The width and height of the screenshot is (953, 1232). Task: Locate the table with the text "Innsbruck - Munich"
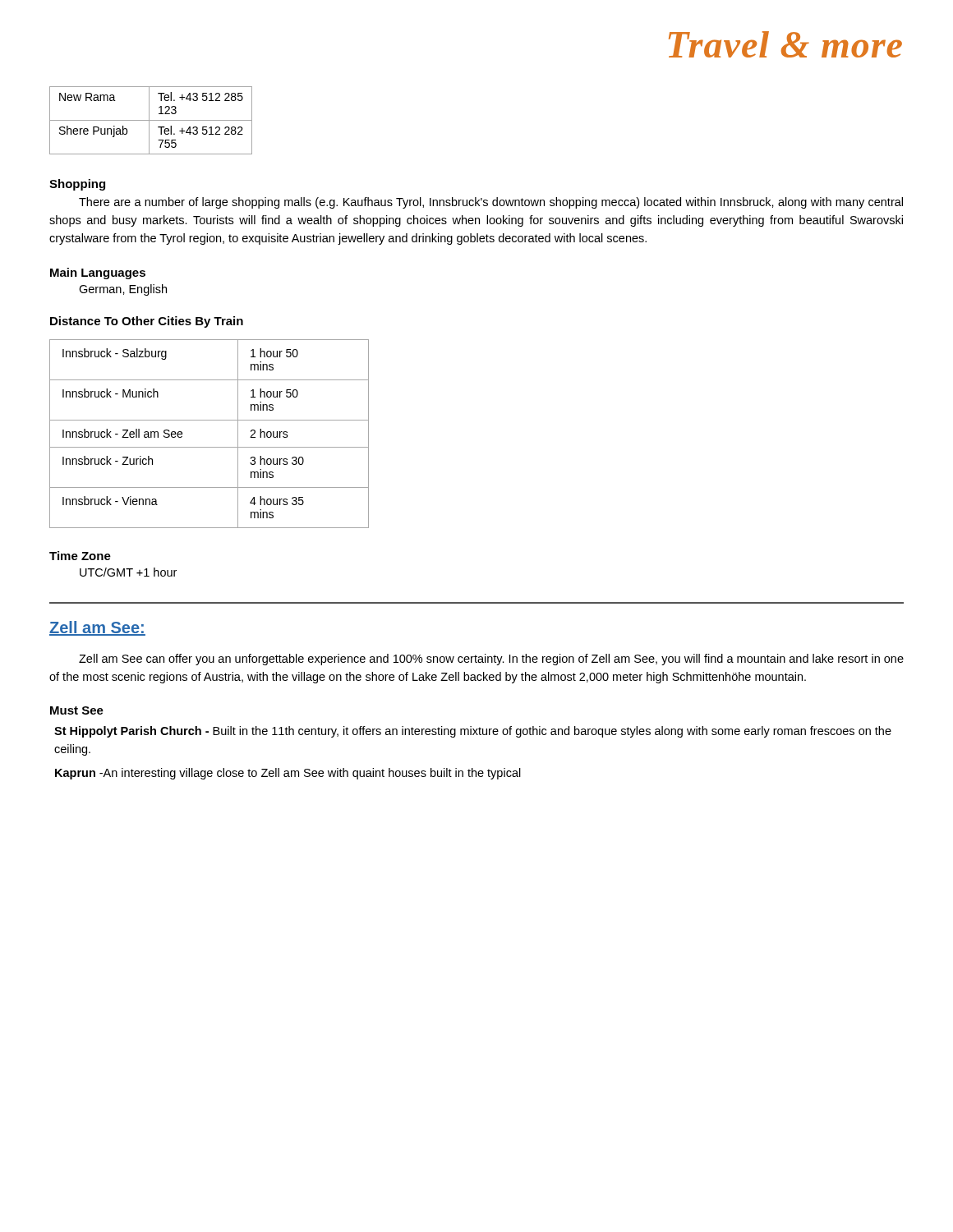209,430
